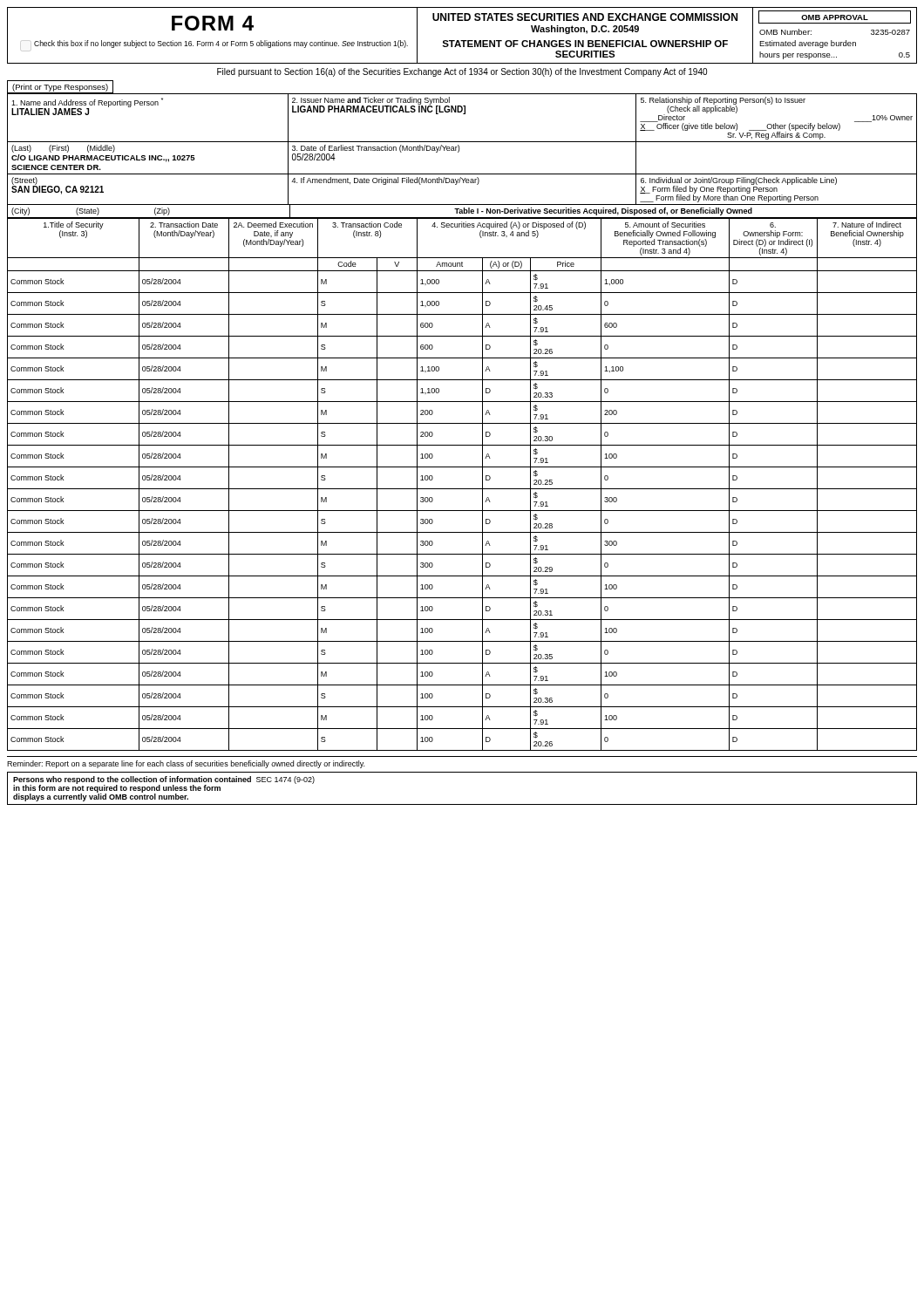The width and height of the screenshot is (924, 1308).
Task: Click on the text block that reads "Filed pursuant to"
Action: (x=462, y=72)
